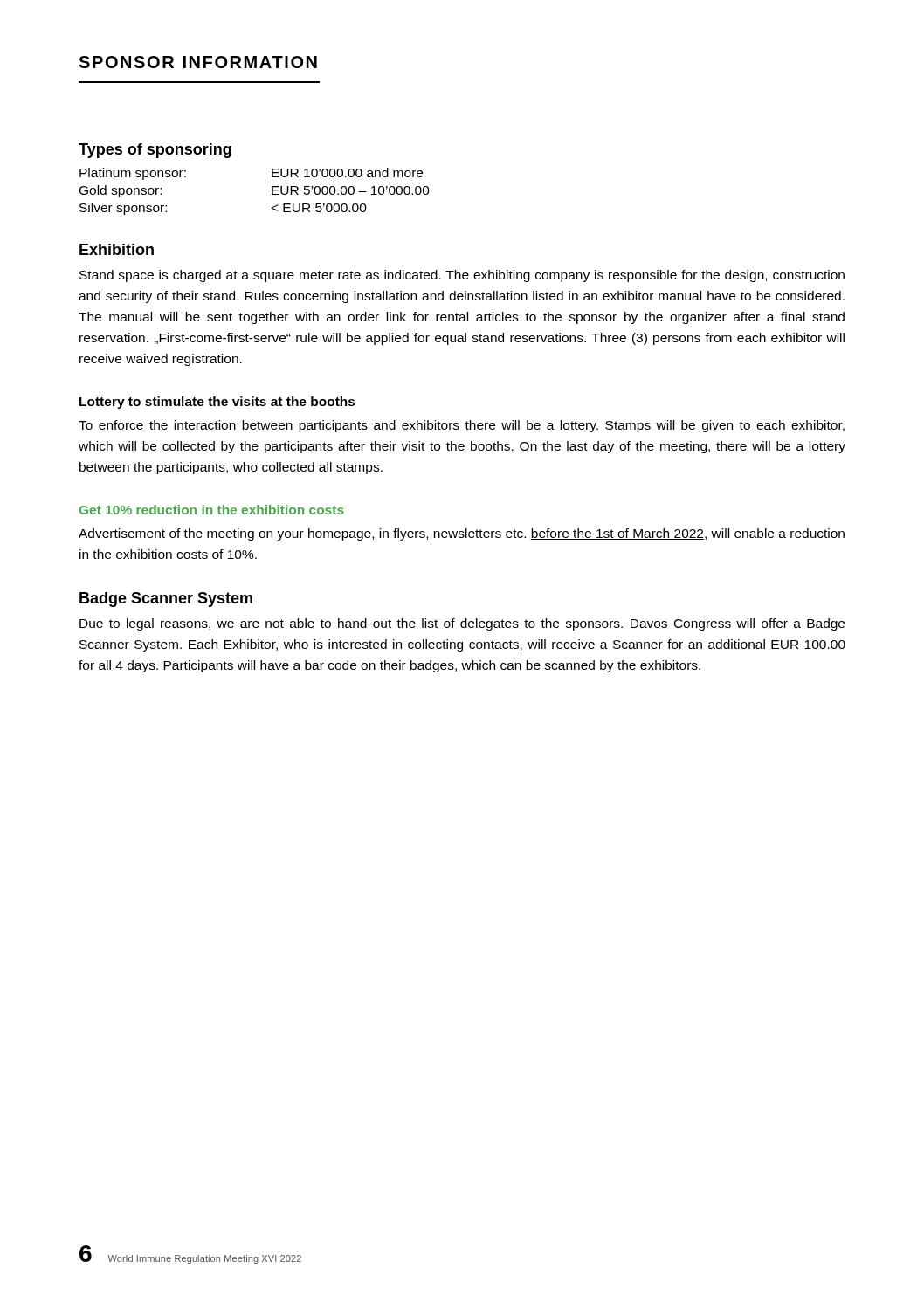The height and width of the screenshot is (1310, 924).
Task: Click on the text block with the text "Advertisement of the meeting on your"
Action: 462,544
